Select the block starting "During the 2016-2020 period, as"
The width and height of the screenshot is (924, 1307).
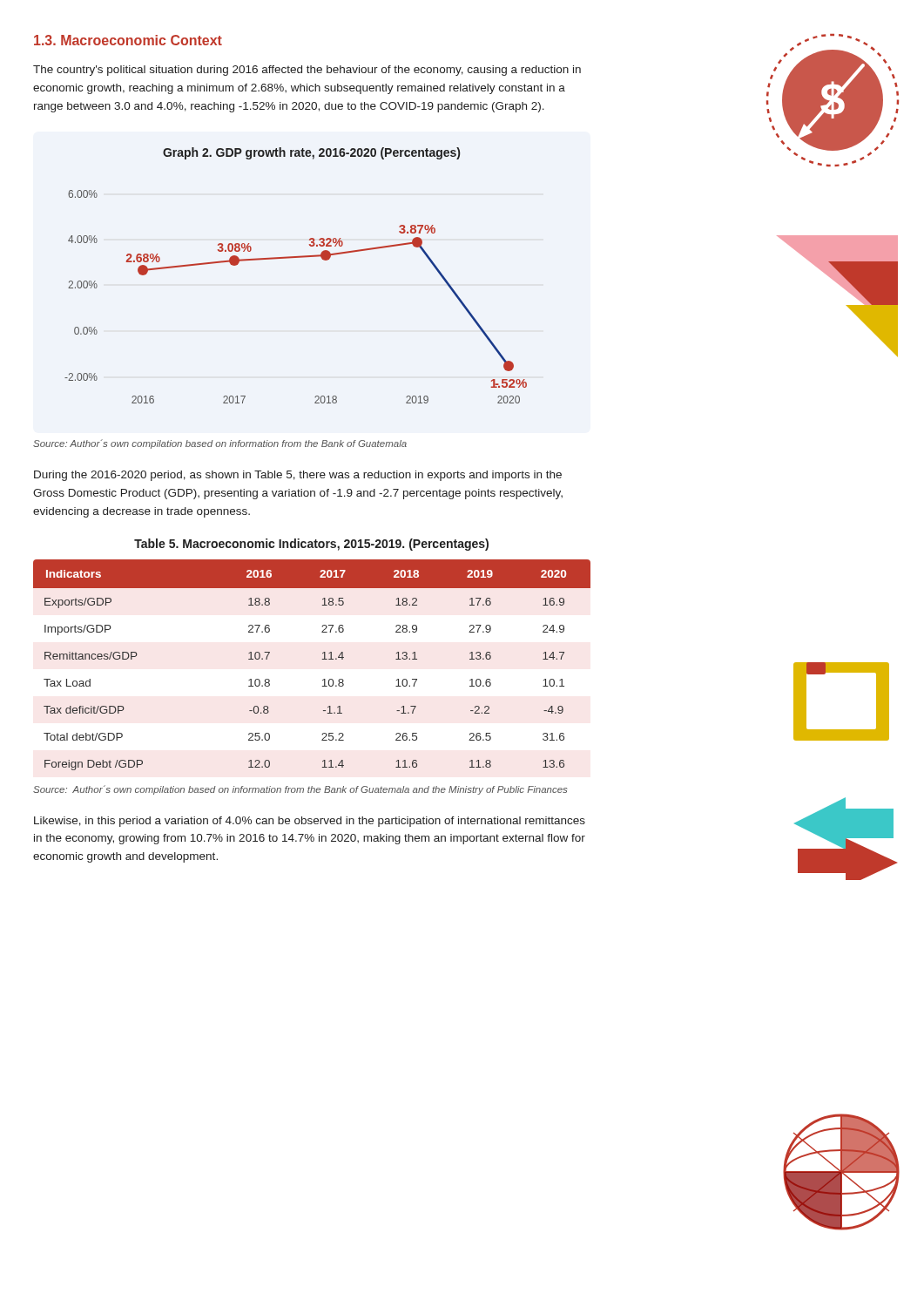tap(312, 493)
